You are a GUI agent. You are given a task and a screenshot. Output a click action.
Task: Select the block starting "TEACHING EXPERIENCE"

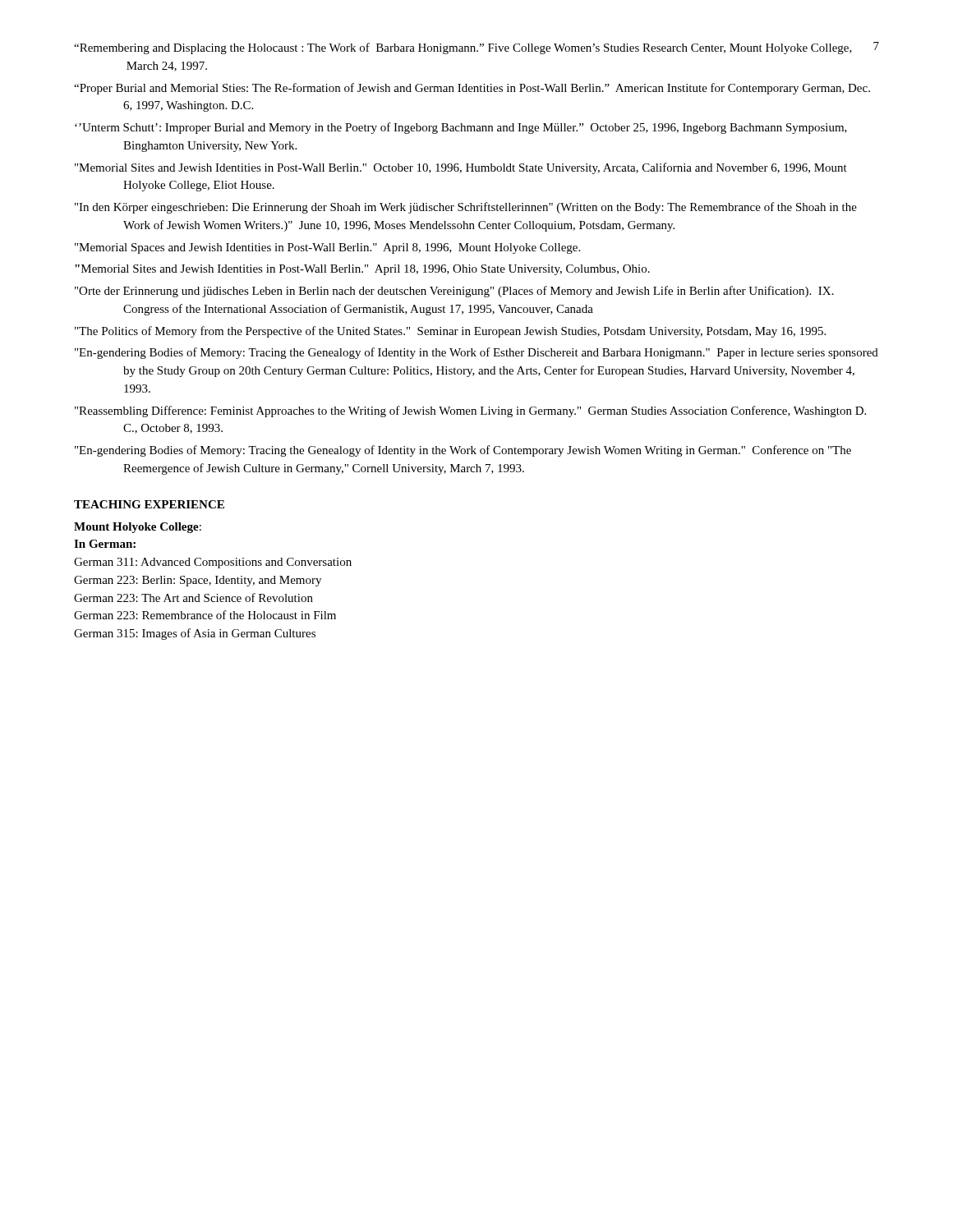click(149, 504)
